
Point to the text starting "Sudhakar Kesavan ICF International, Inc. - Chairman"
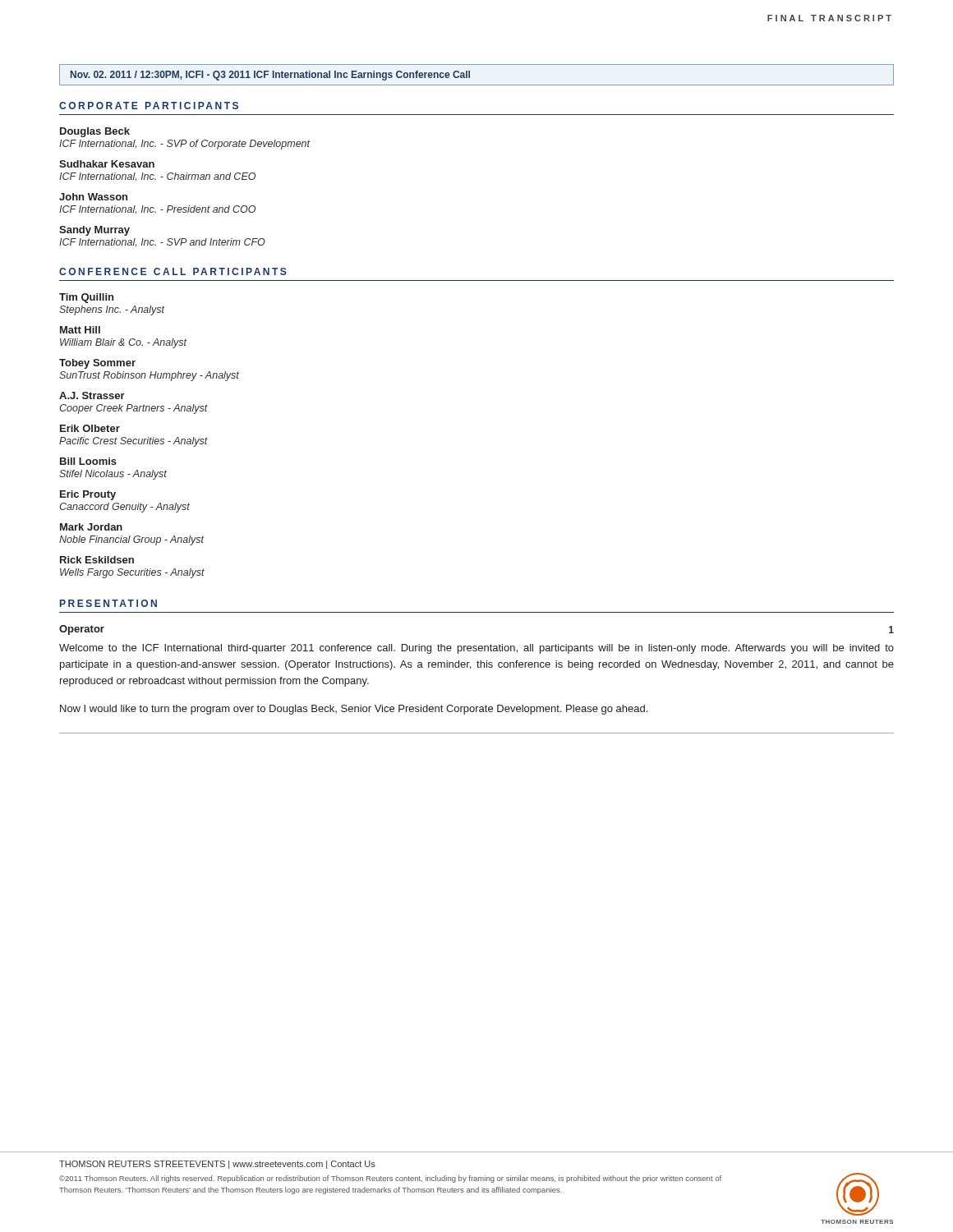click(x=107, y=164)
